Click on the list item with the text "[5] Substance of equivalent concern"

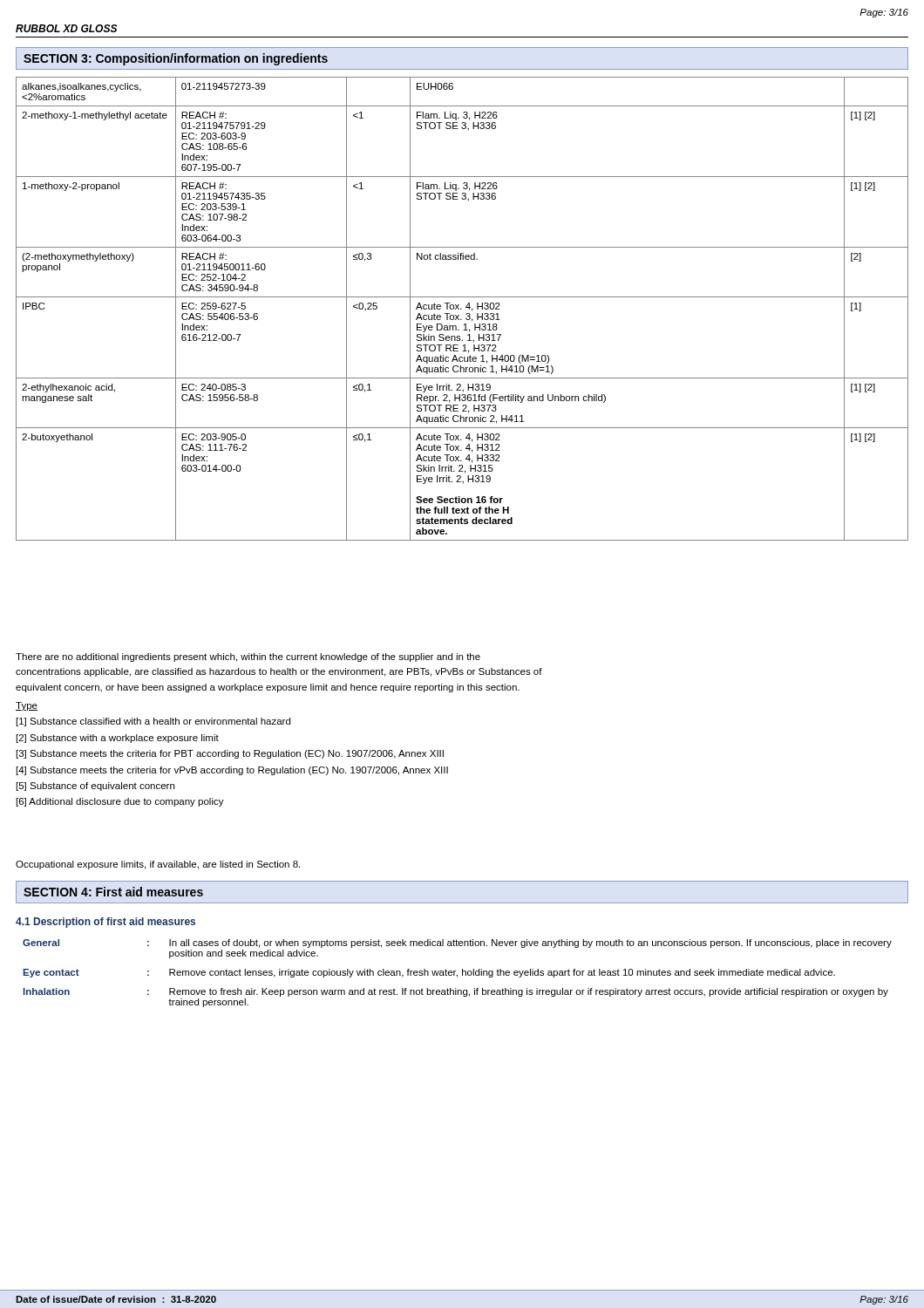[x=95, y=786]
